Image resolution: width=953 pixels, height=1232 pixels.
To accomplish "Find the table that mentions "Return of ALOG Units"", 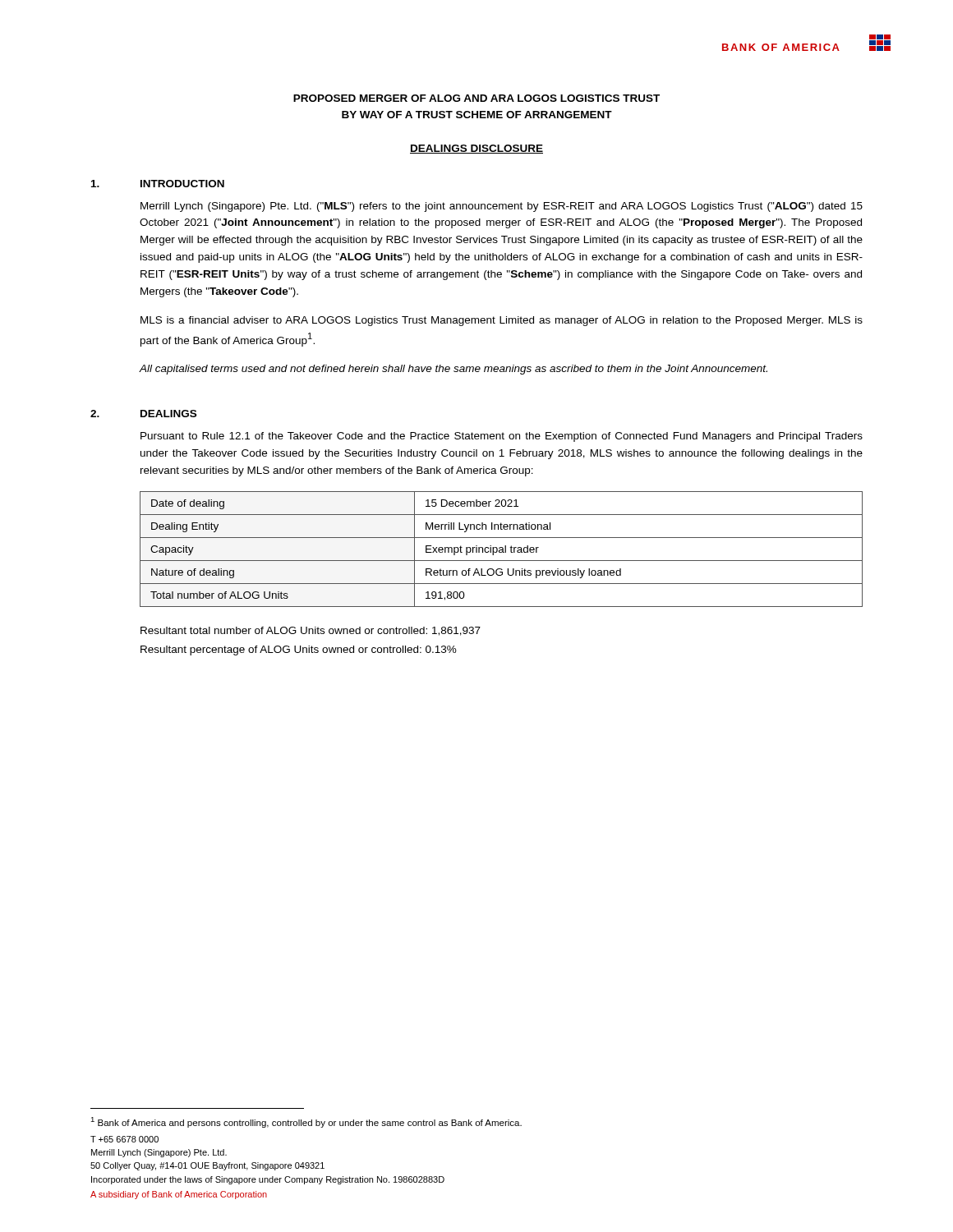I will [501, 549].
